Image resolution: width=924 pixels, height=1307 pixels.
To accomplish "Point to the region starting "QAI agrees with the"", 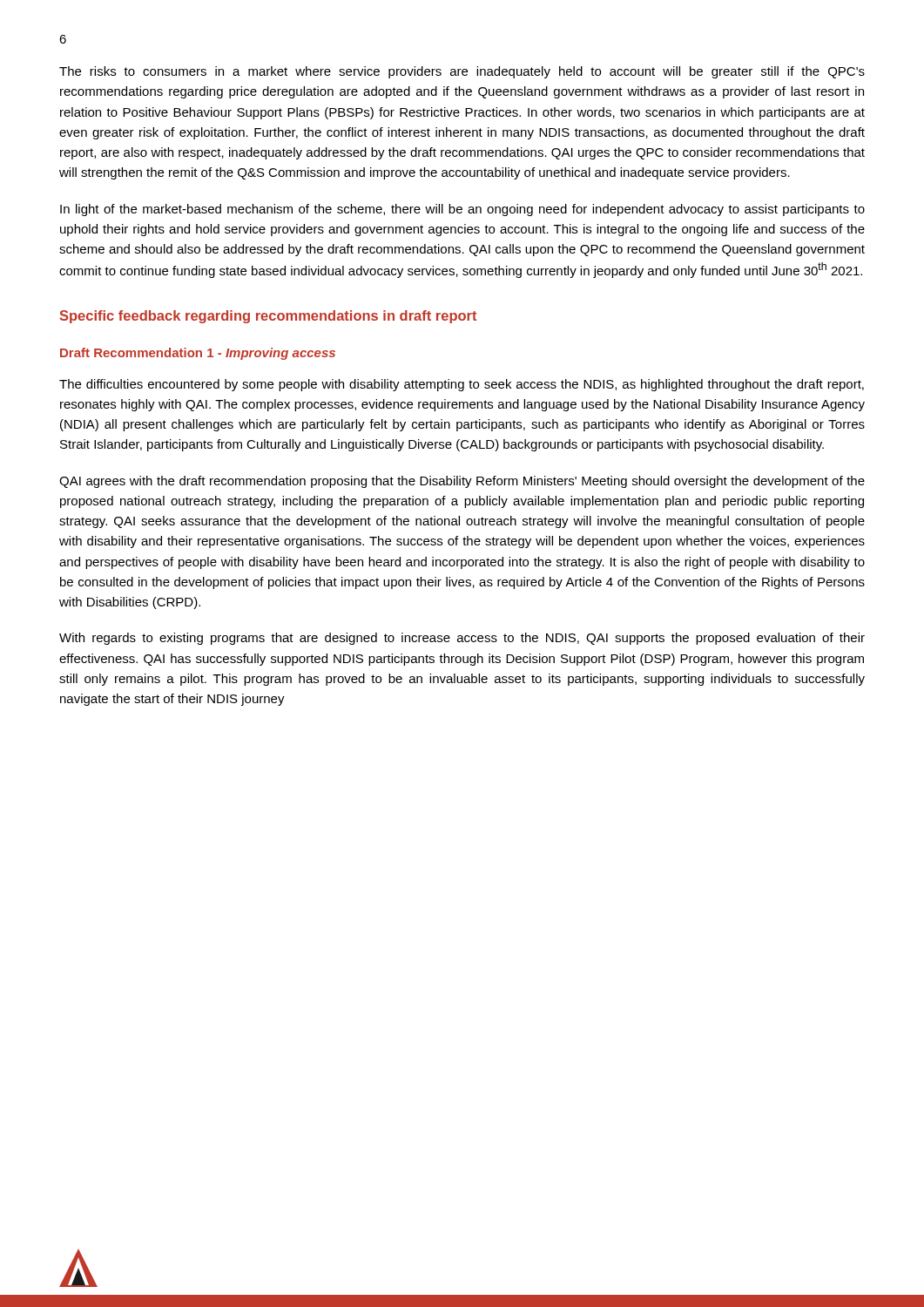I will (462, 541).
